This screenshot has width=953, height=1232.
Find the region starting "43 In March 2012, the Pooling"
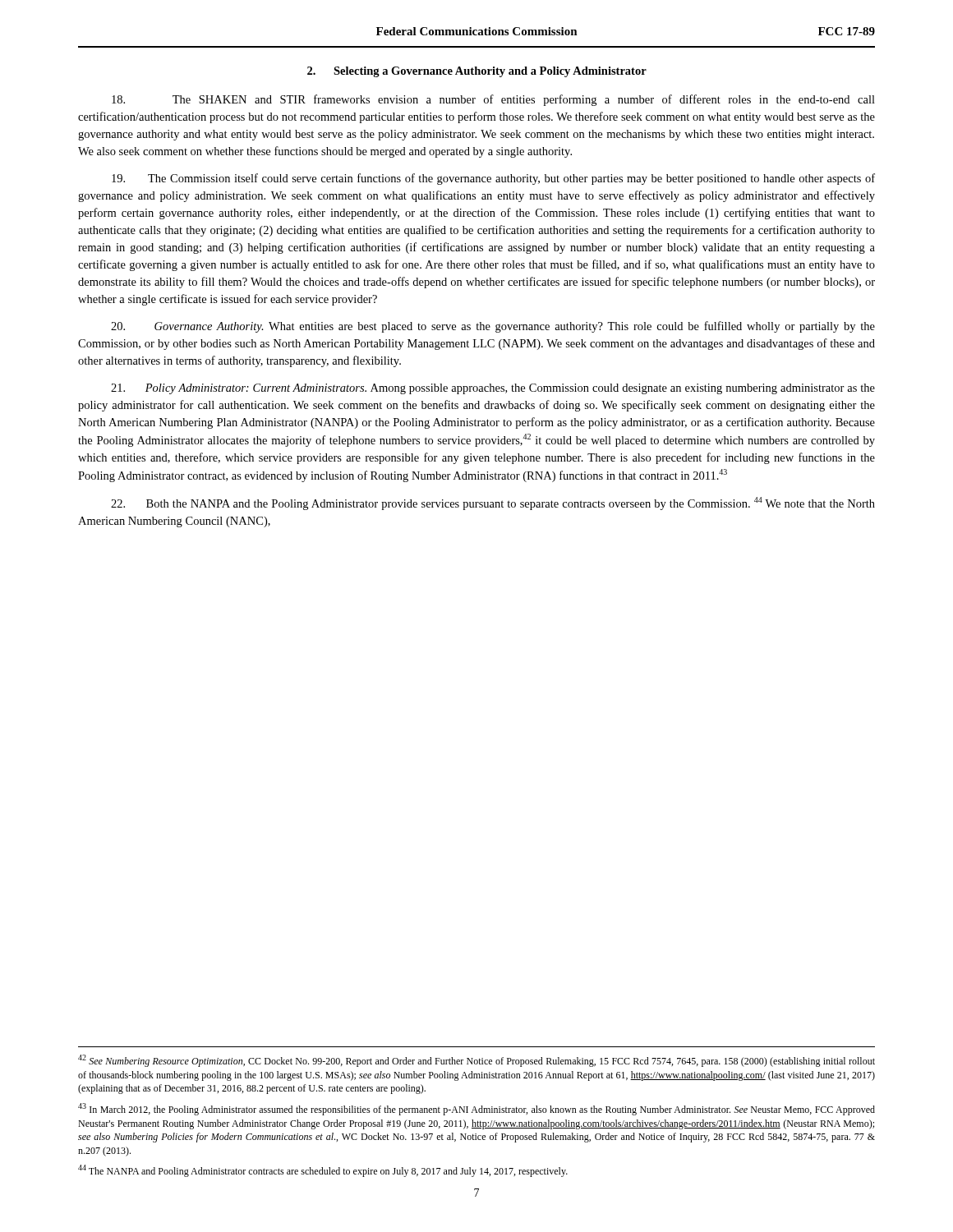click(476, 1129)
